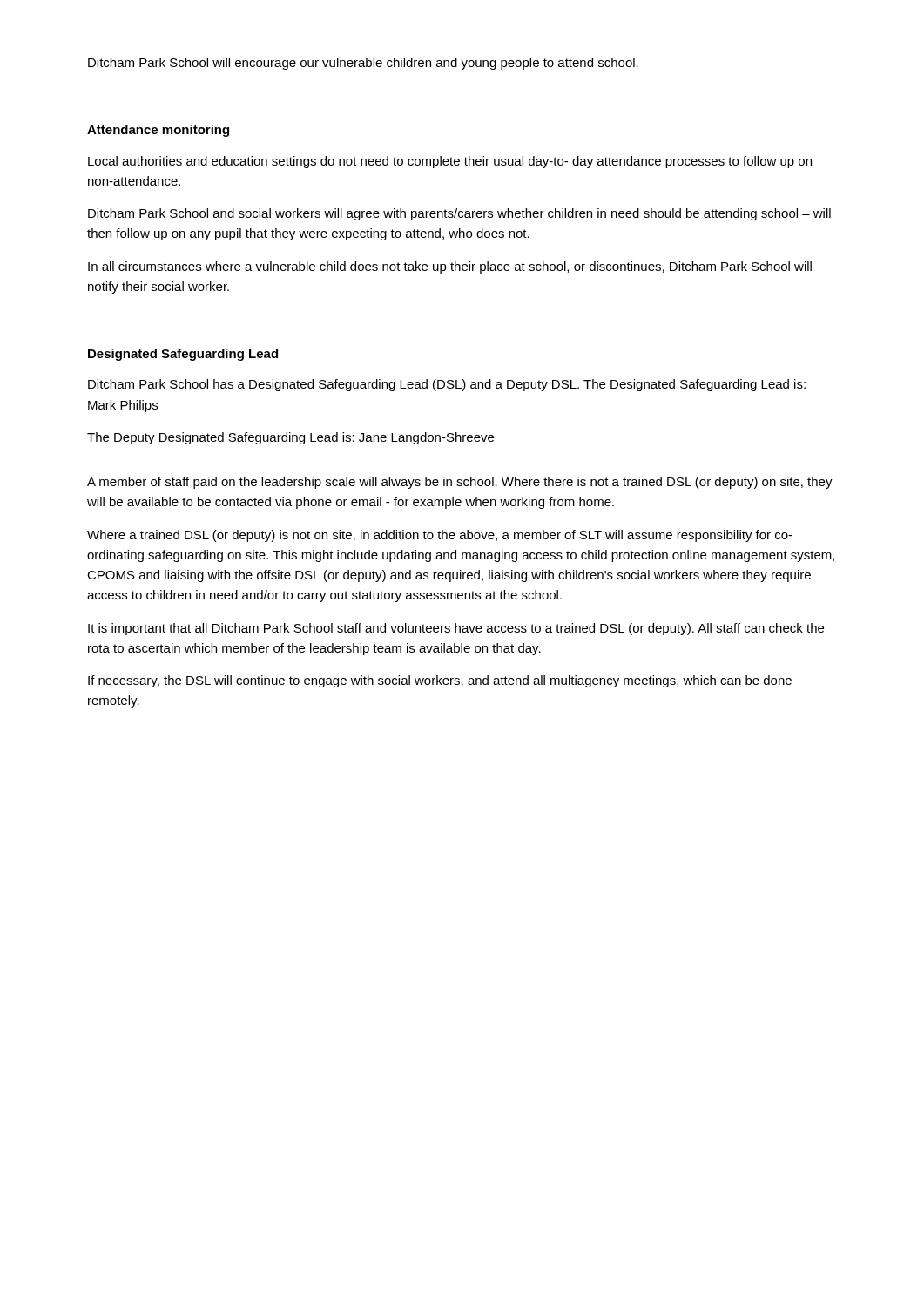Find the text starting "Designated Safeguarding Lead"
This screenshot has width=924, height=1307.
tap(183, 353)
